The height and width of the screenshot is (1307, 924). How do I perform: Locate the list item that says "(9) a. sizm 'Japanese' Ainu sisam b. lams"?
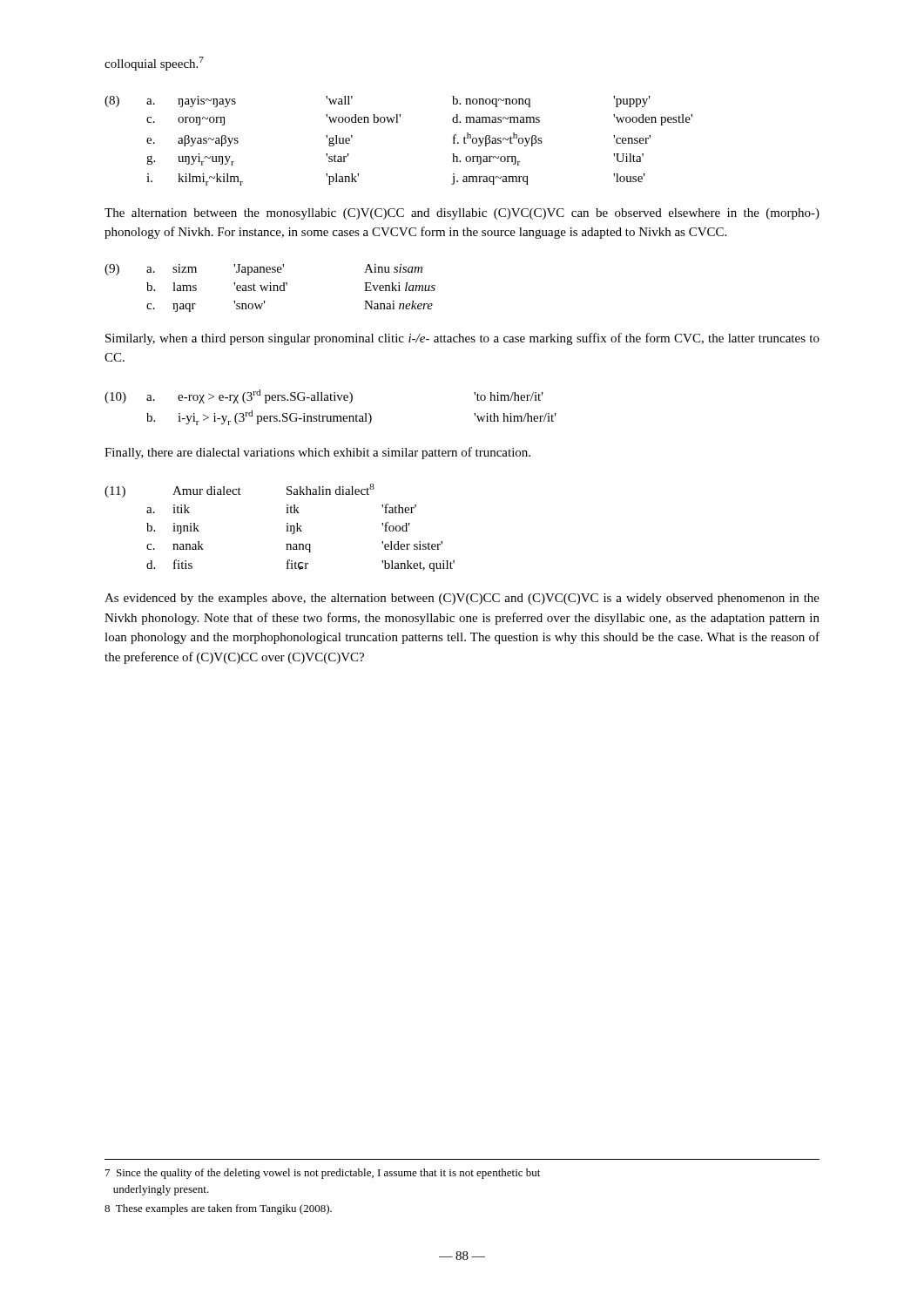pos(263,270)
